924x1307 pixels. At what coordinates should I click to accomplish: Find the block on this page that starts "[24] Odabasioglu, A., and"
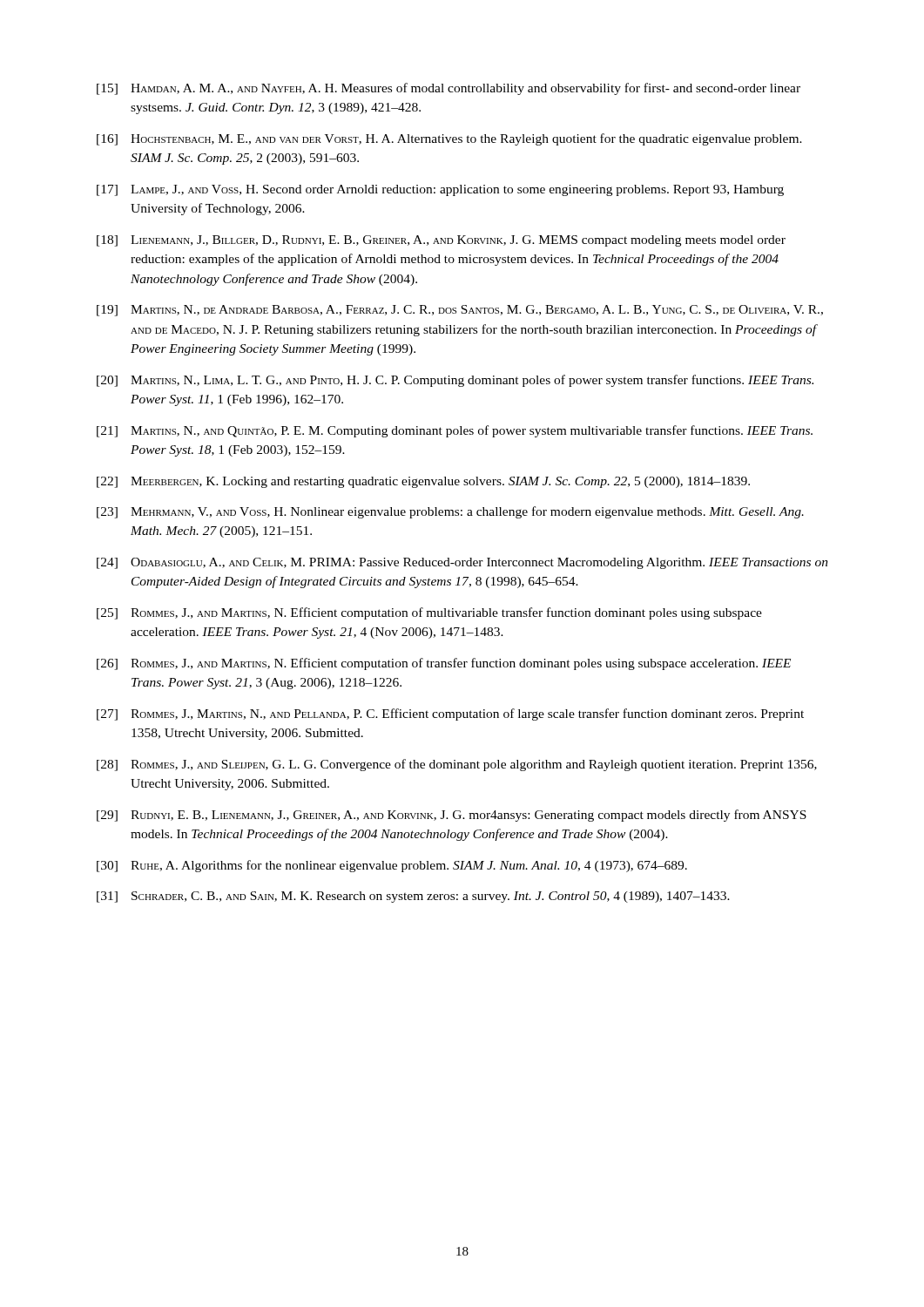pos(462,572)
